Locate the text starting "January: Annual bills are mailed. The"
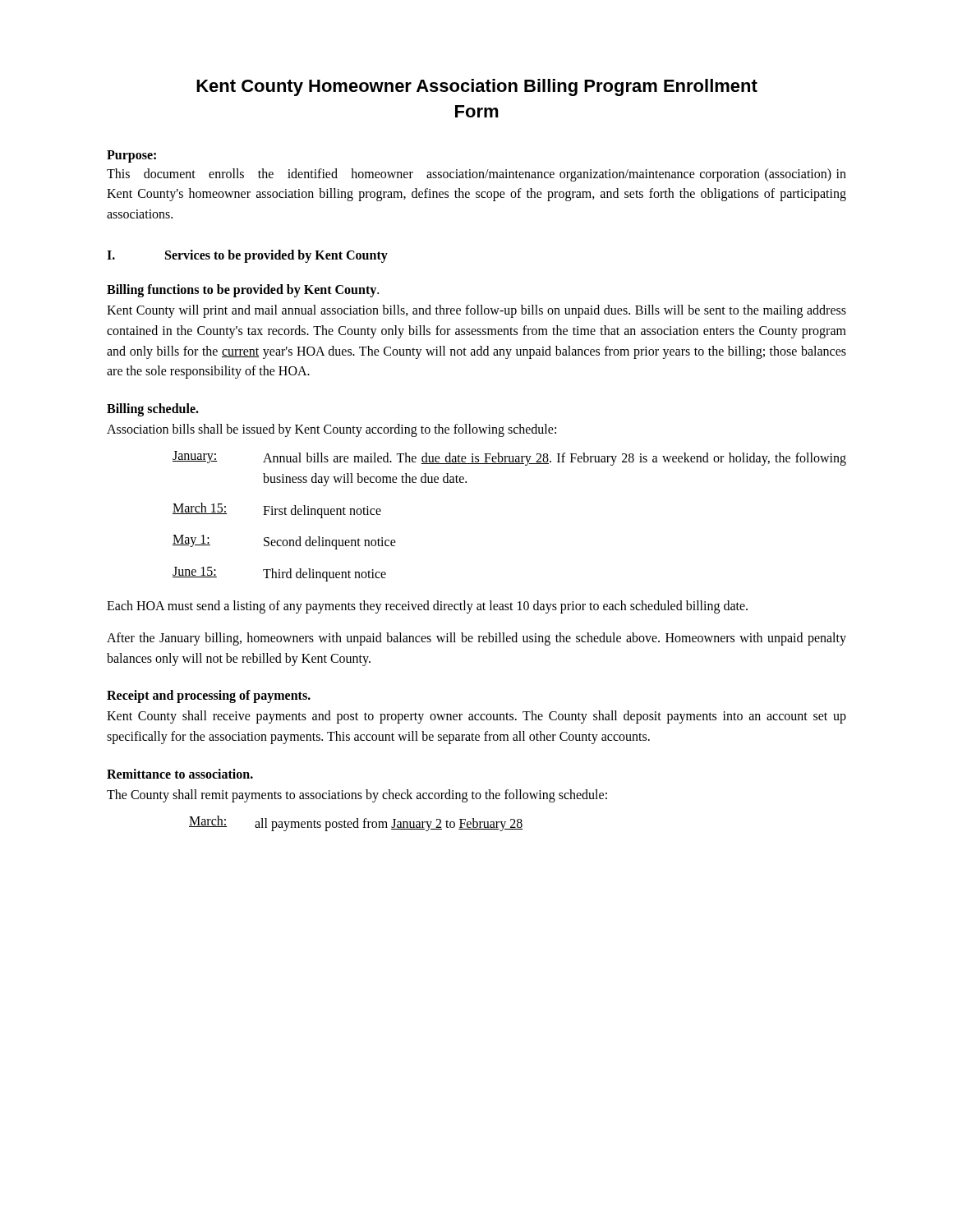 [x=509, y=469]
